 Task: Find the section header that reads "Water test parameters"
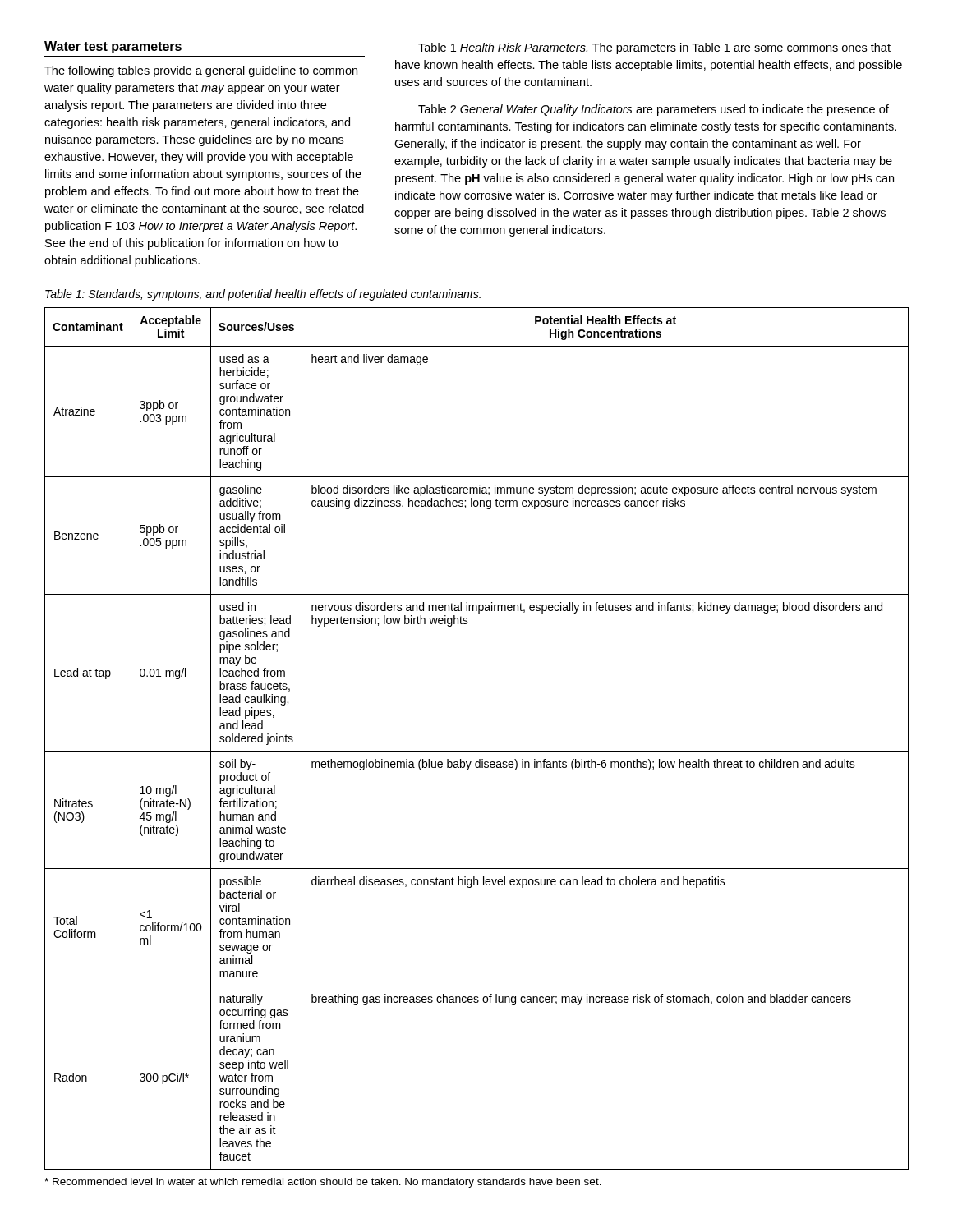[x=205, y=48]
